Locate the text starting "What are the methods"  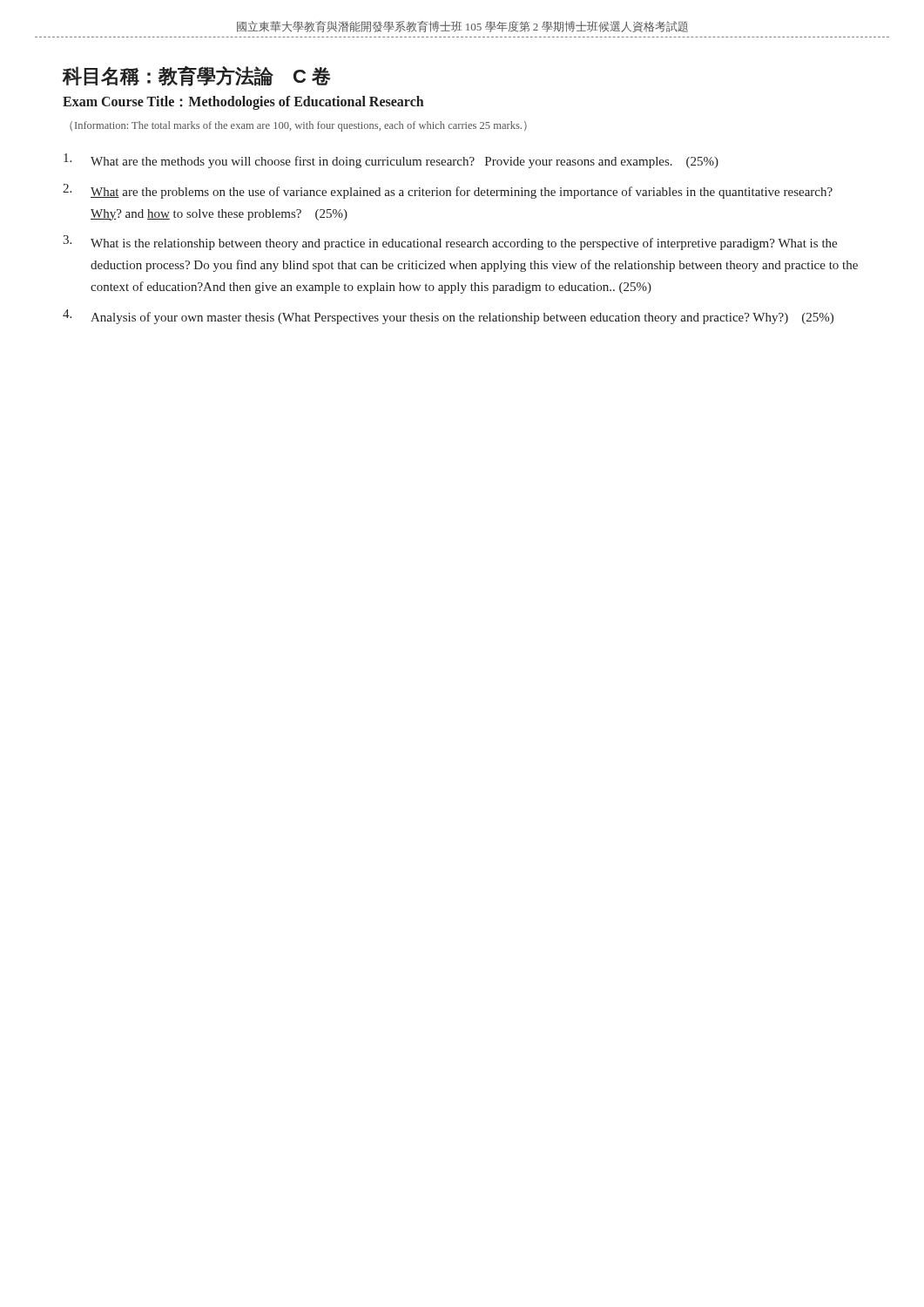click(462, 161)
